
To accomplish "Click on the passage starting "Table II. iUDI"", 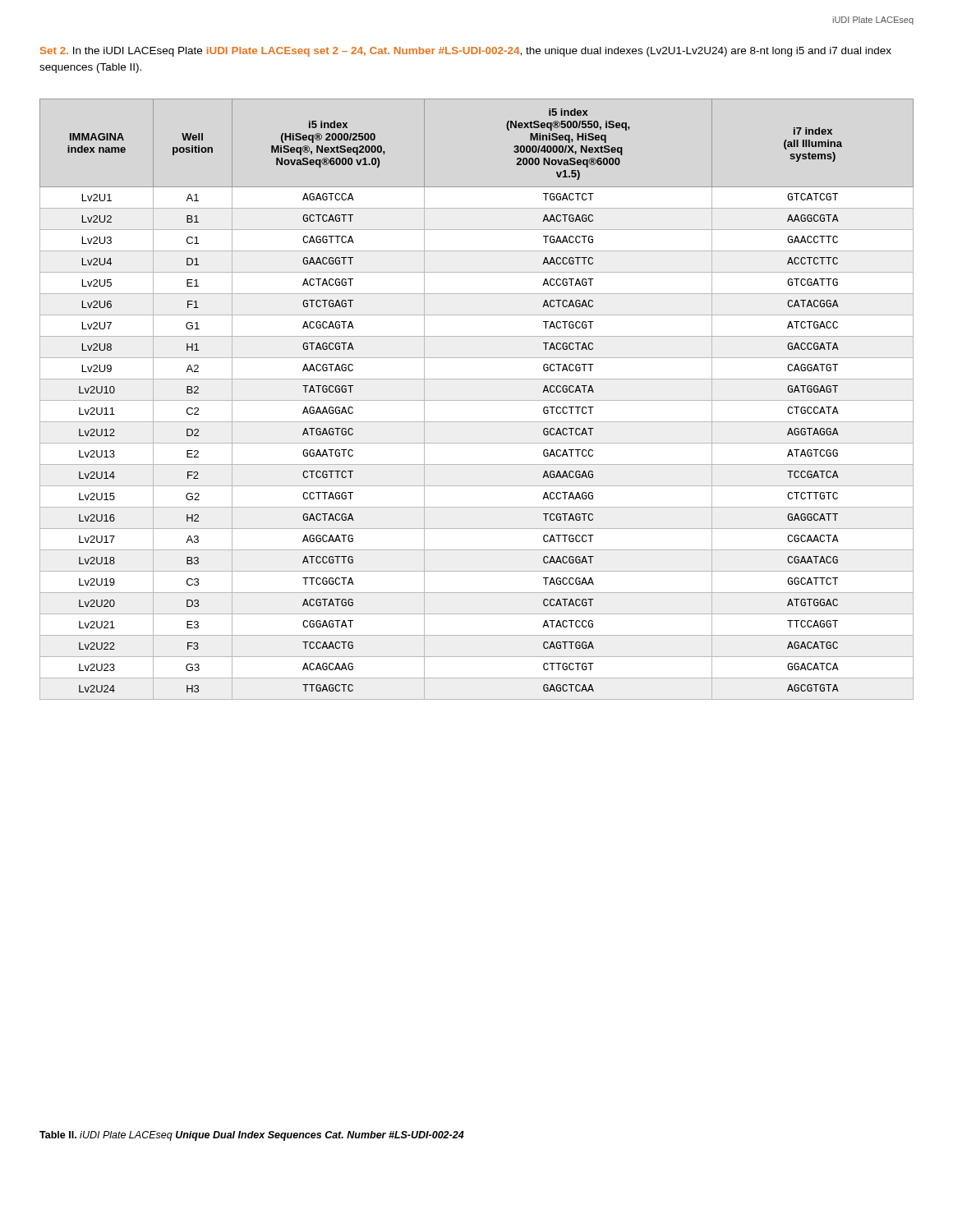I will coord(252,1135).
